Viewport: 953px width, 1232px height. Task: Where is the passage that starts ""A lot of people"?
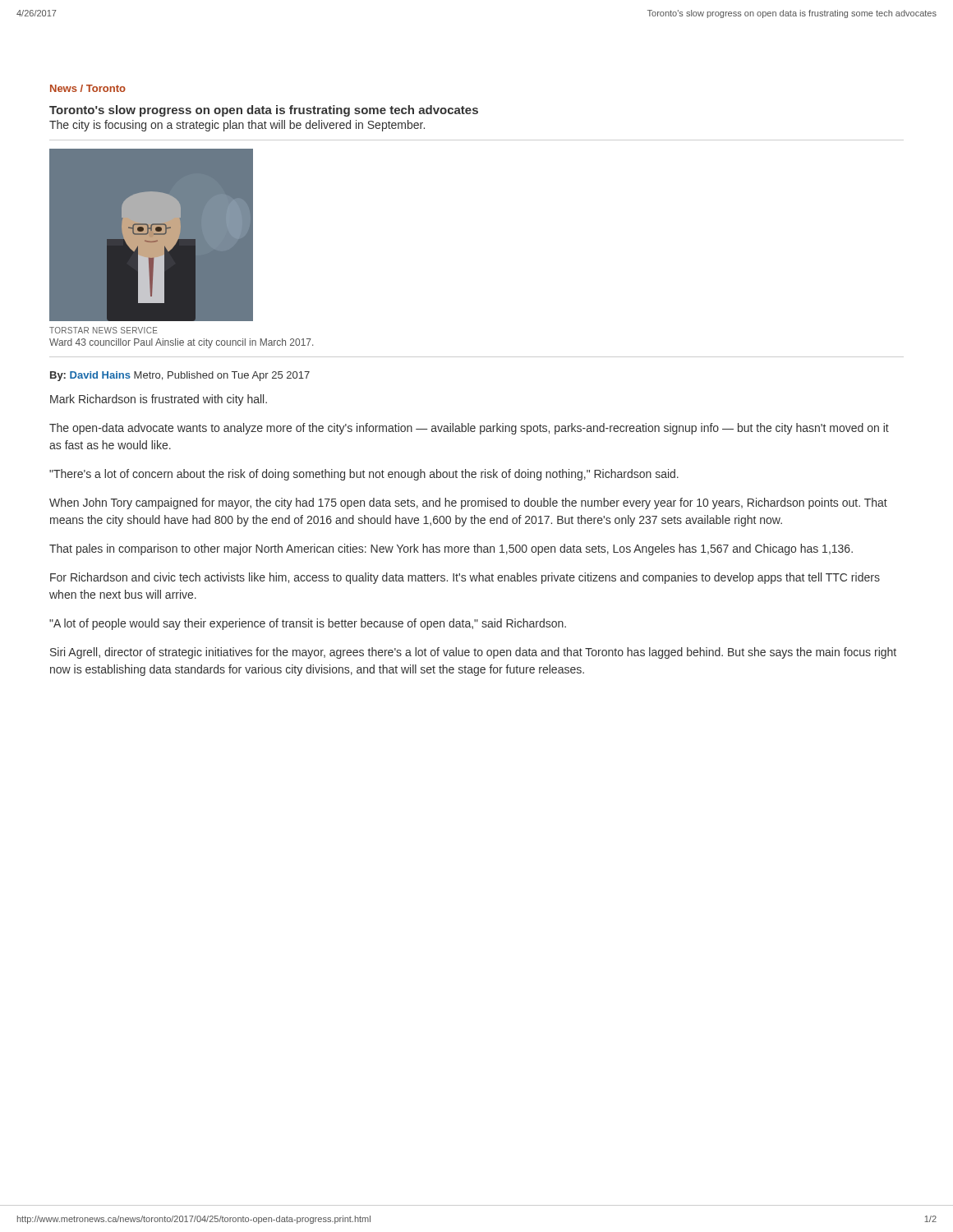click(308, 623)
